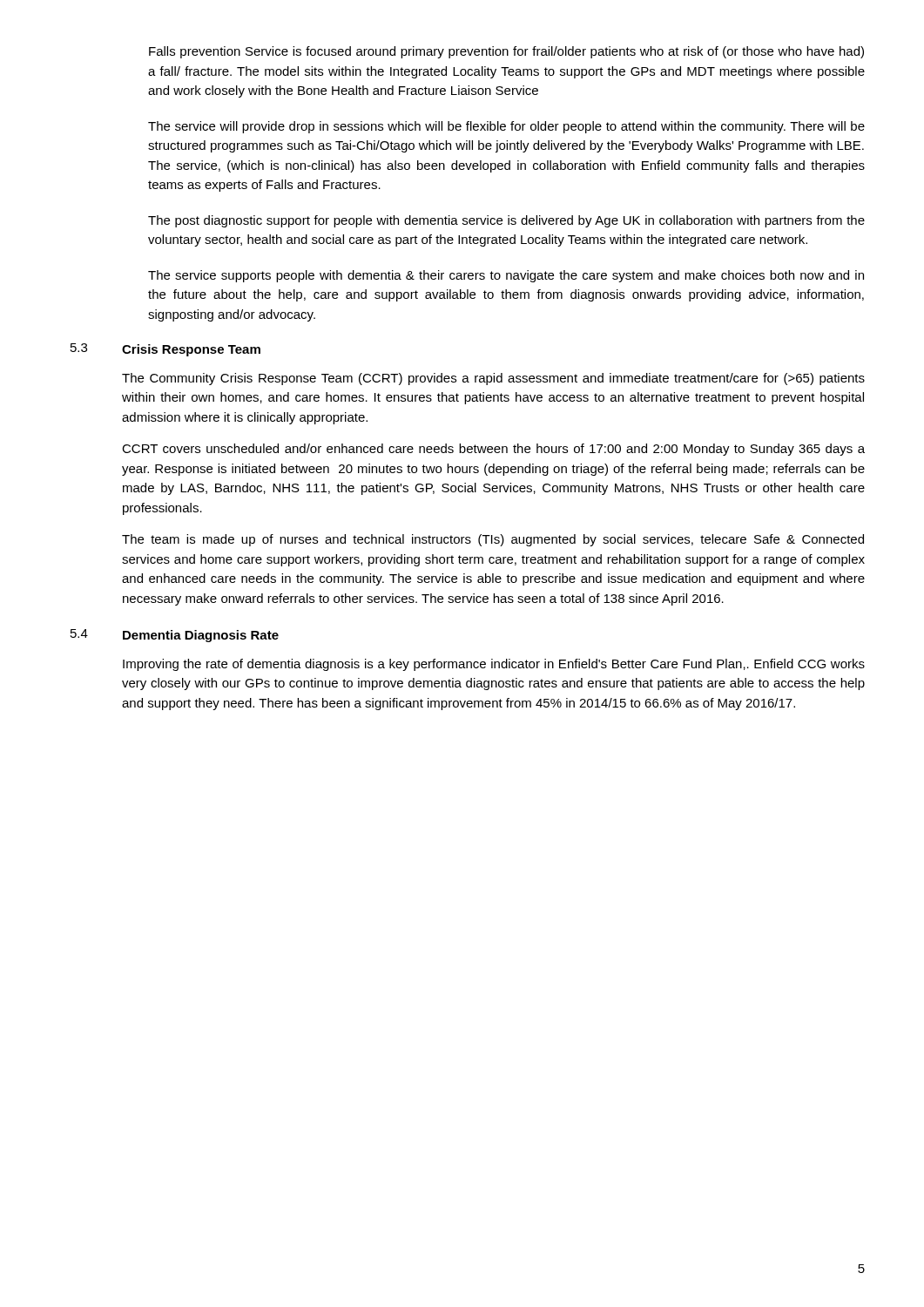The image size is (924, 1307).
Task: Click on the passage starting "Crisis Response Team"
Action: tap(192, 349)
